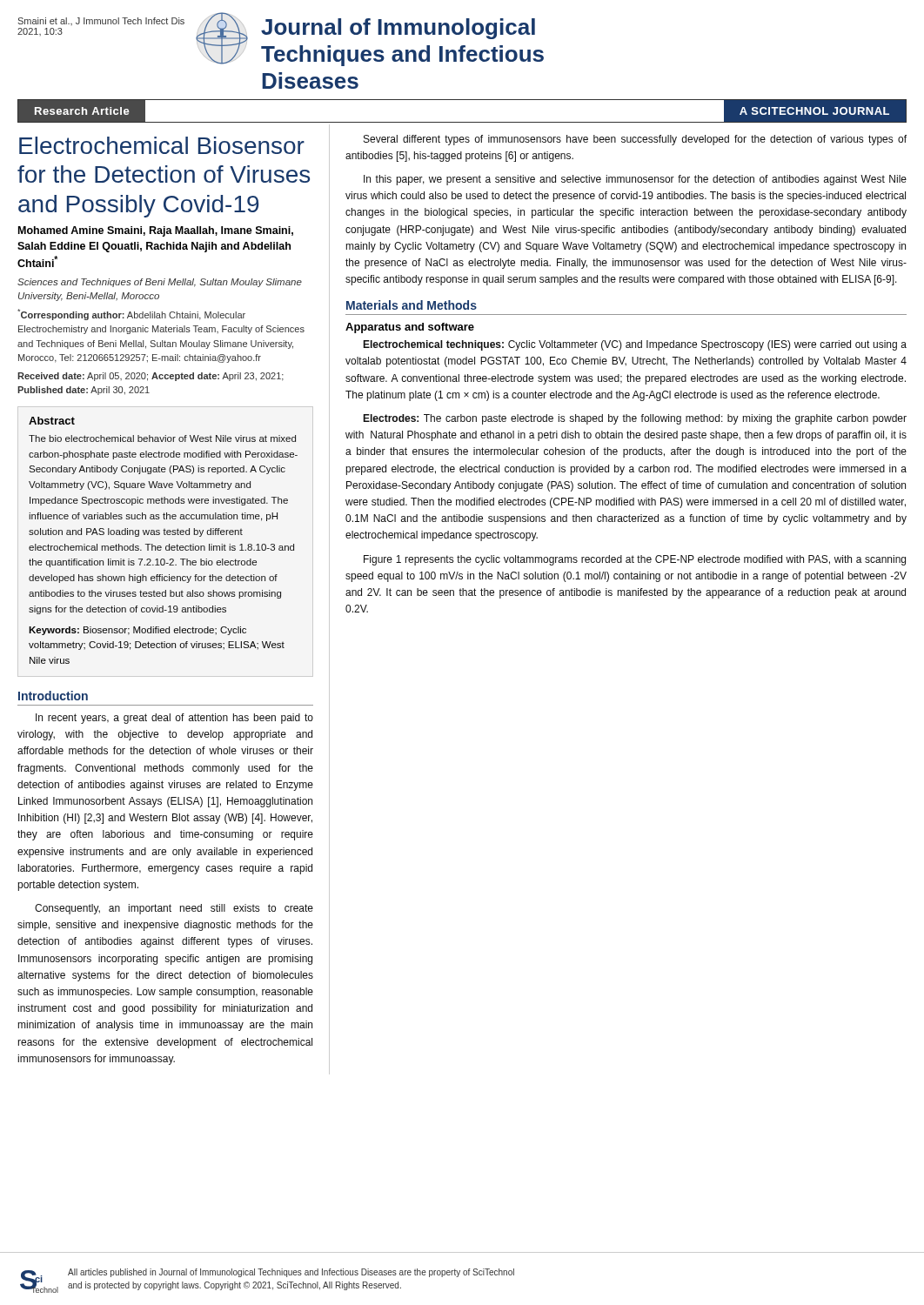The image size is (924, 1305).
Task: Select the region starting "Received date: April 05, 2020; Accepted"
Action: click(151, 383)
